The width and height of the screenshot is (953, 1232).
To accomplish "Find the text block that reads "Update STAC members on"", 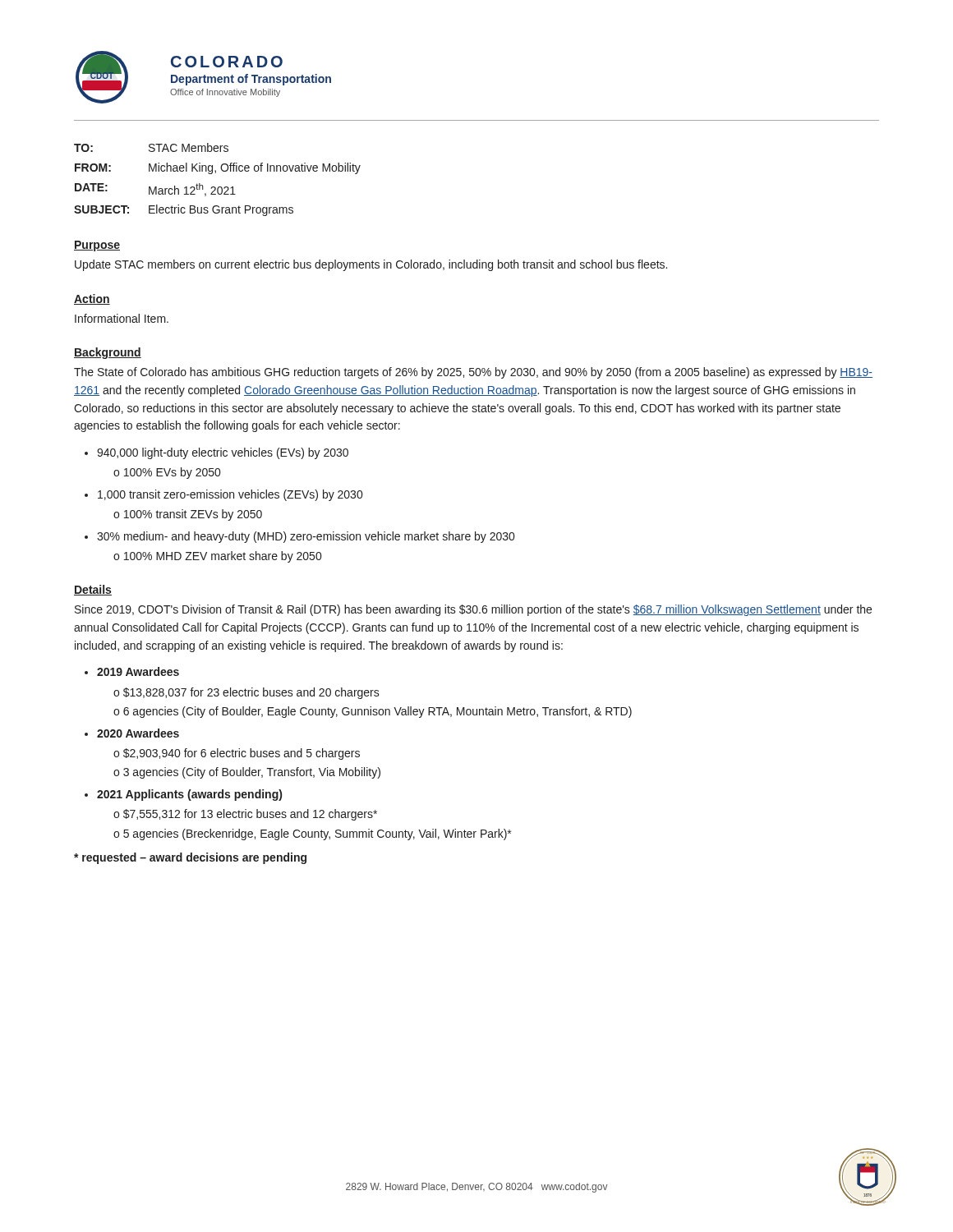I will pos(371,264).
